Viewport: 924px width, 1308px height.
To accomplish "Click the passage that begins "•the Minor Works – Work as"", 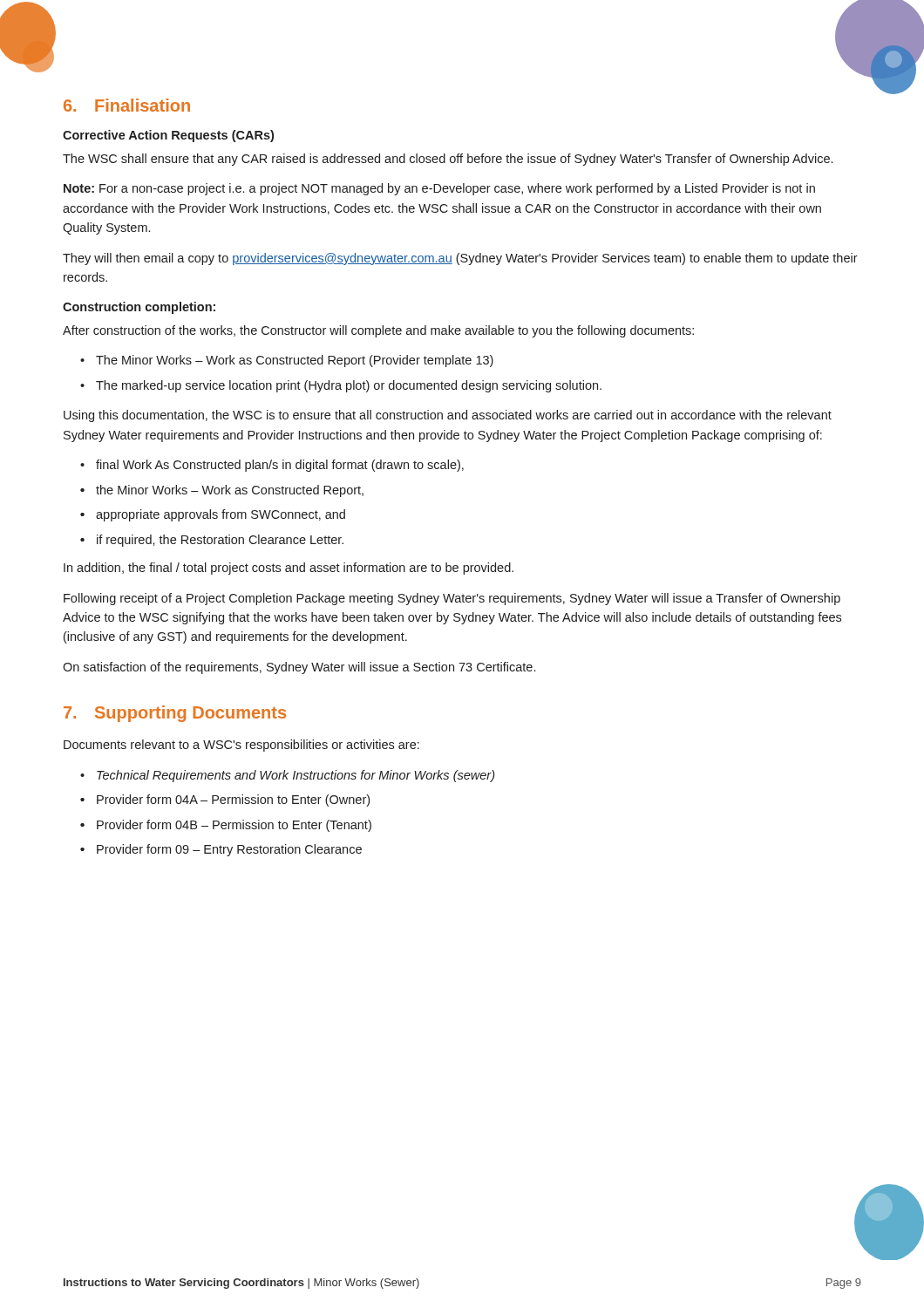I will point(222,491).
